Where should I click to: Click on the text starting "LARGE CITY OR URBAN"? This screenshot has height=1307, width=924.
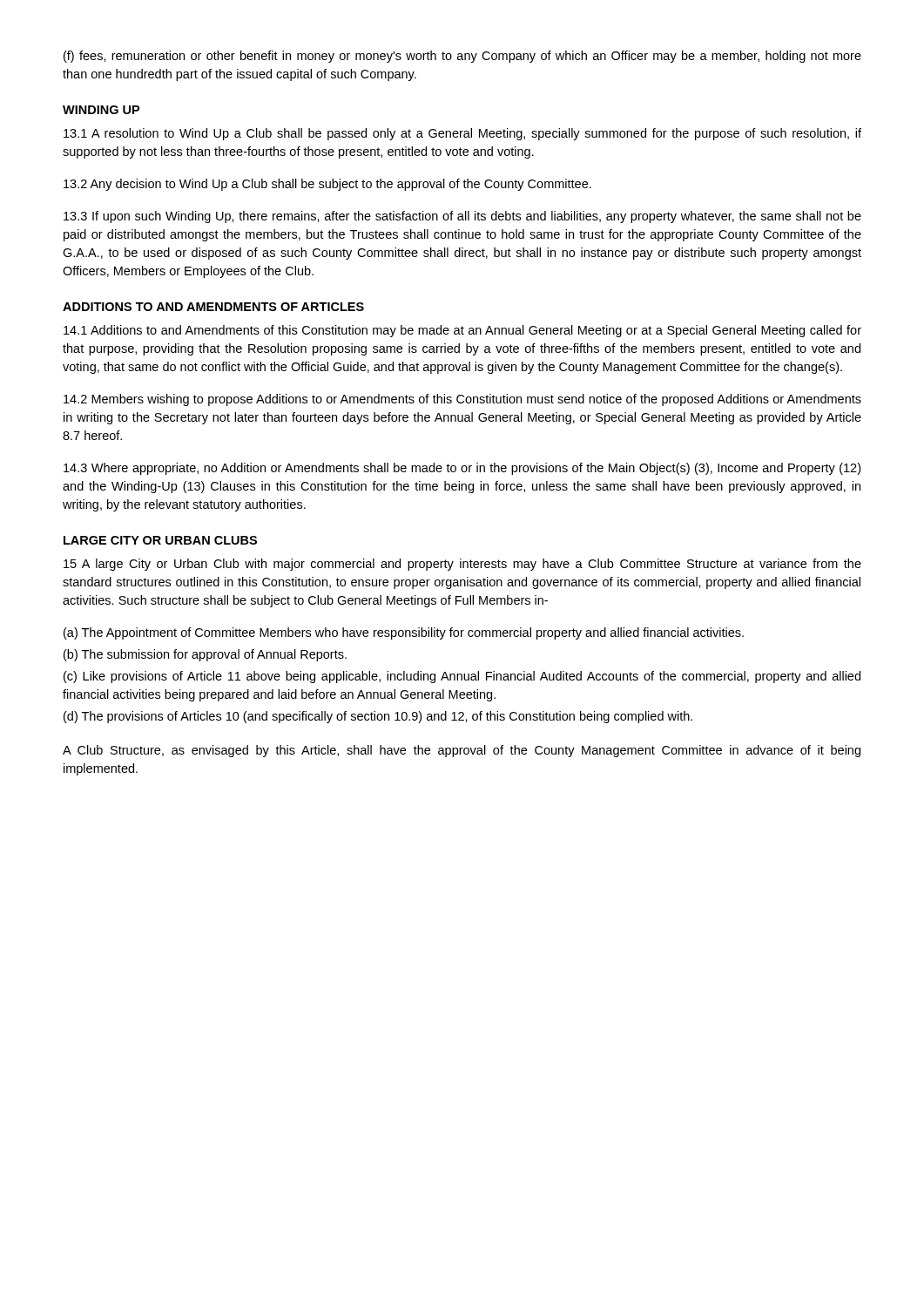(x=160, y=541)
